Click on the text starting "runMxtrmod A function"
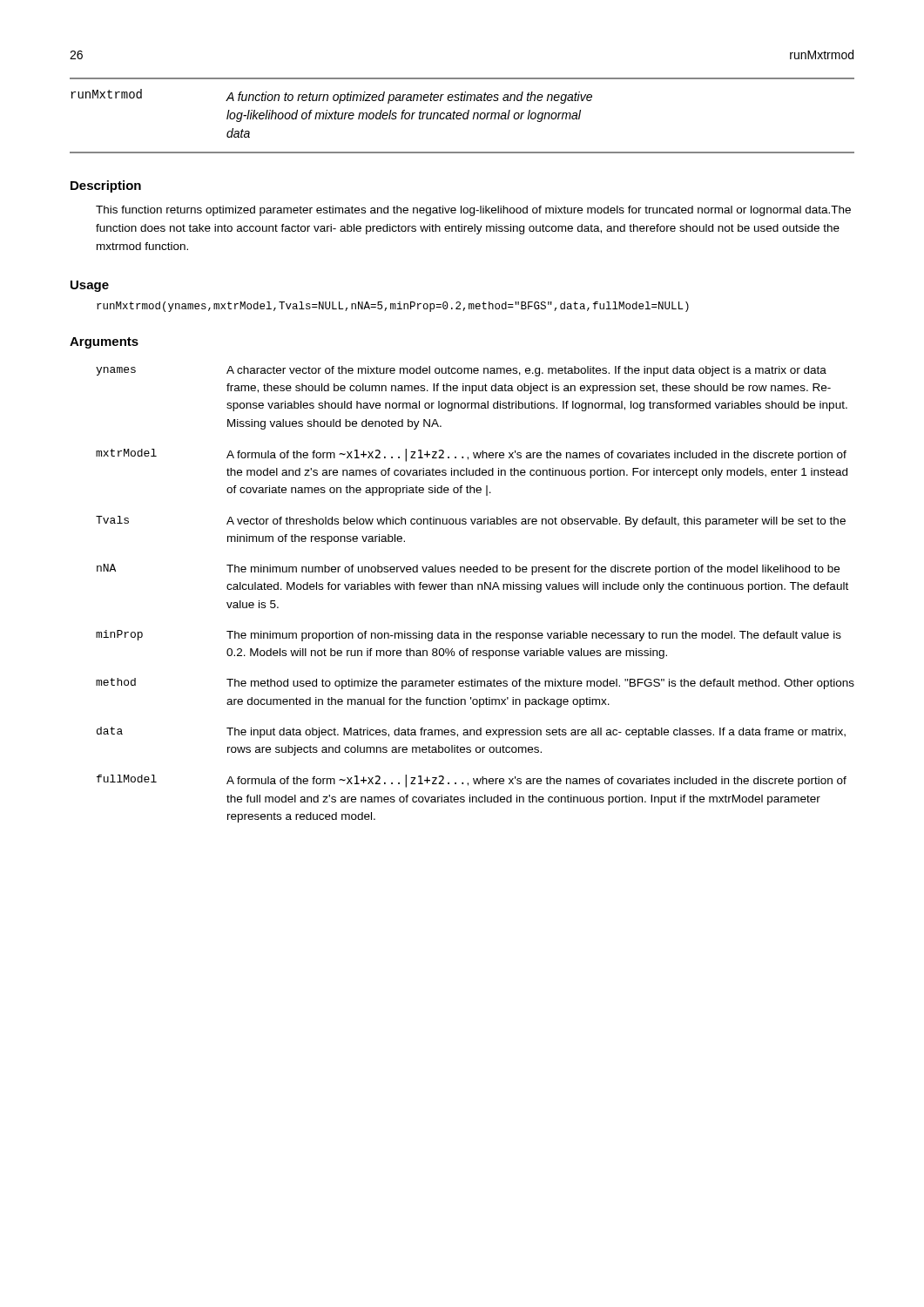The width and height of the screenshot is (924, 1307). (331, 115)
